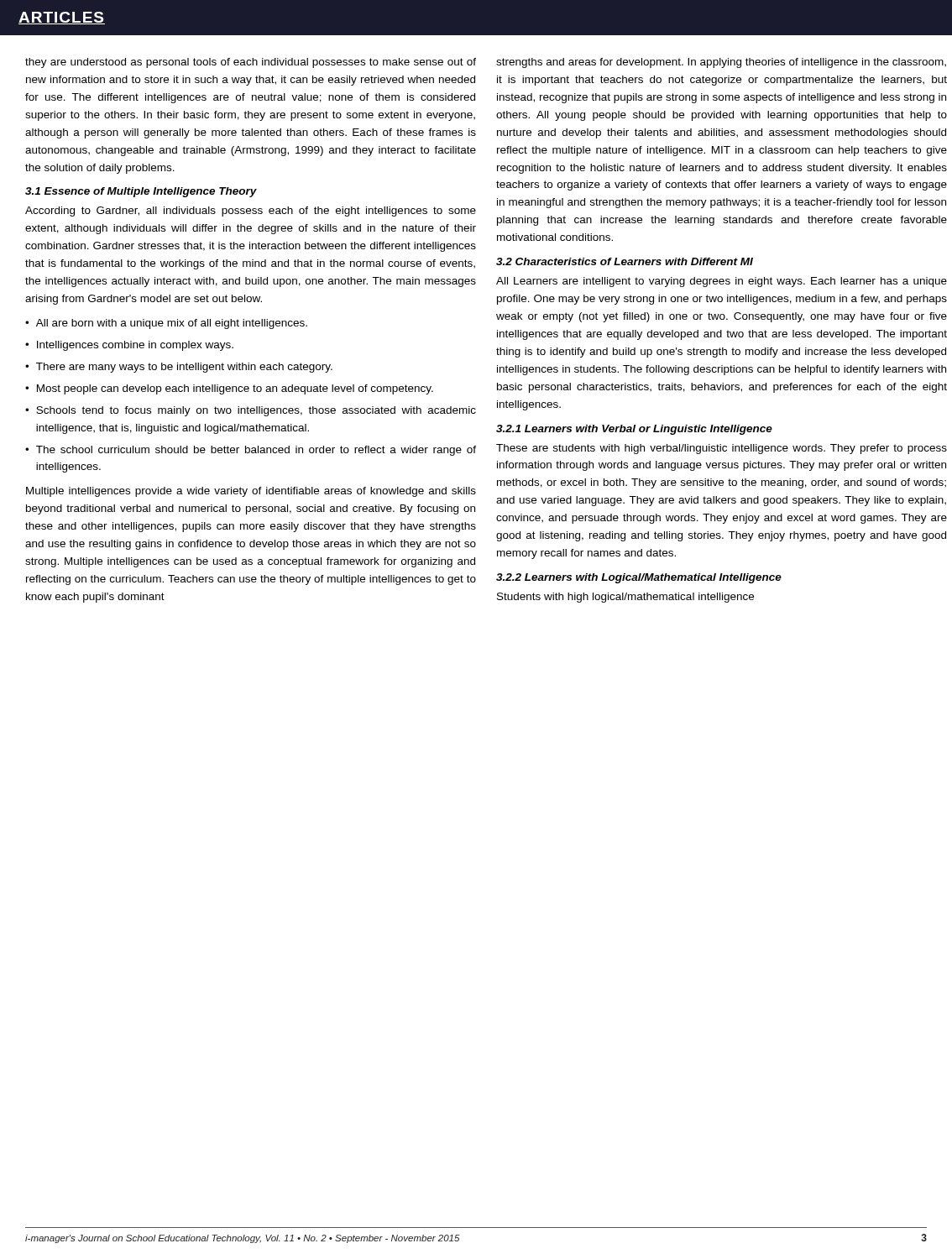Find the text block starting "• There are many"
The width and height of the screenshot is (952, 1259).
(x=179, y=367)
